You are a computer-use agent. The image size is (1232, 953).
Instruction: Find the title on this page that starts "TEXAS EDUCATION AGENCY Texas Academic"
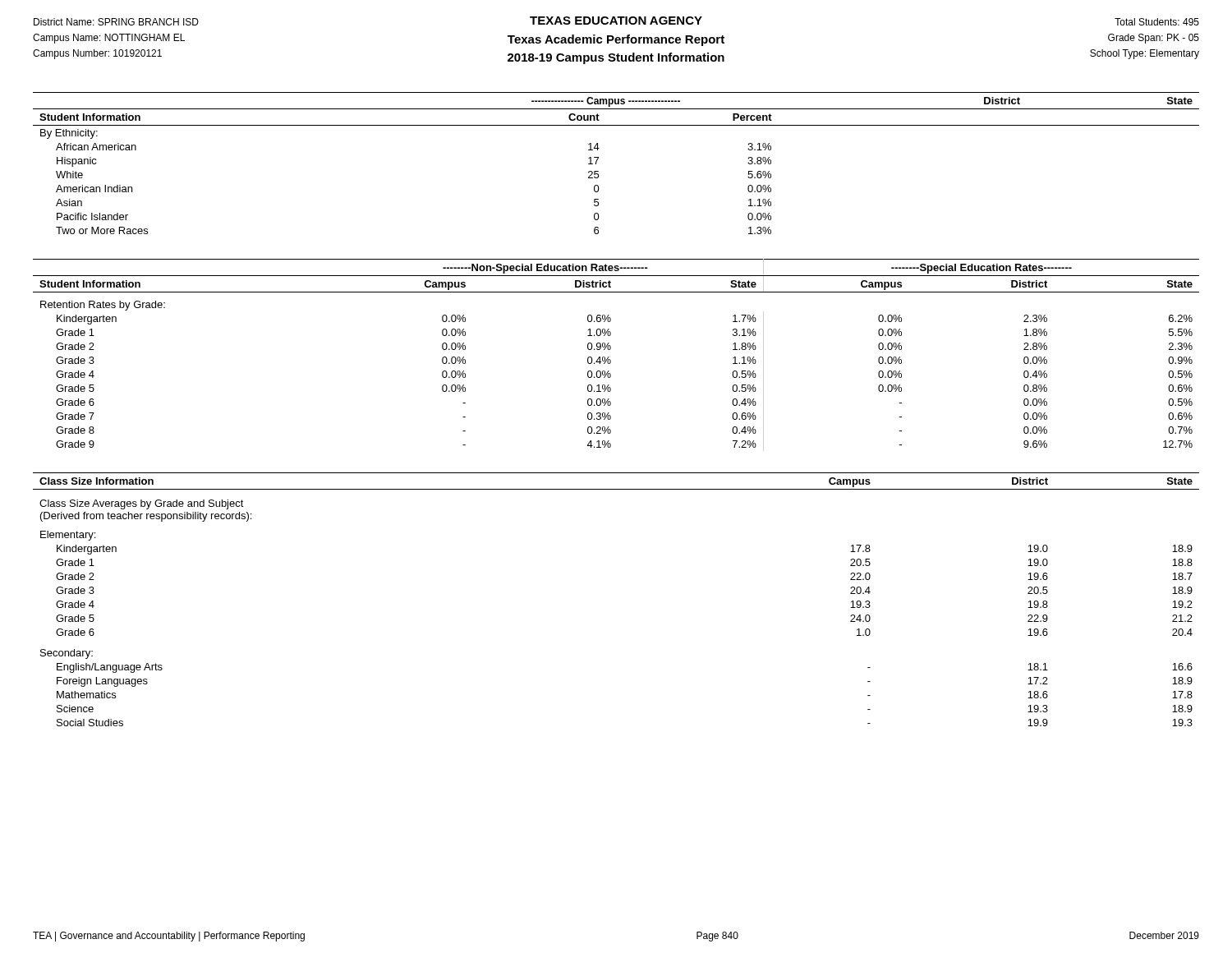coord(616,39)
